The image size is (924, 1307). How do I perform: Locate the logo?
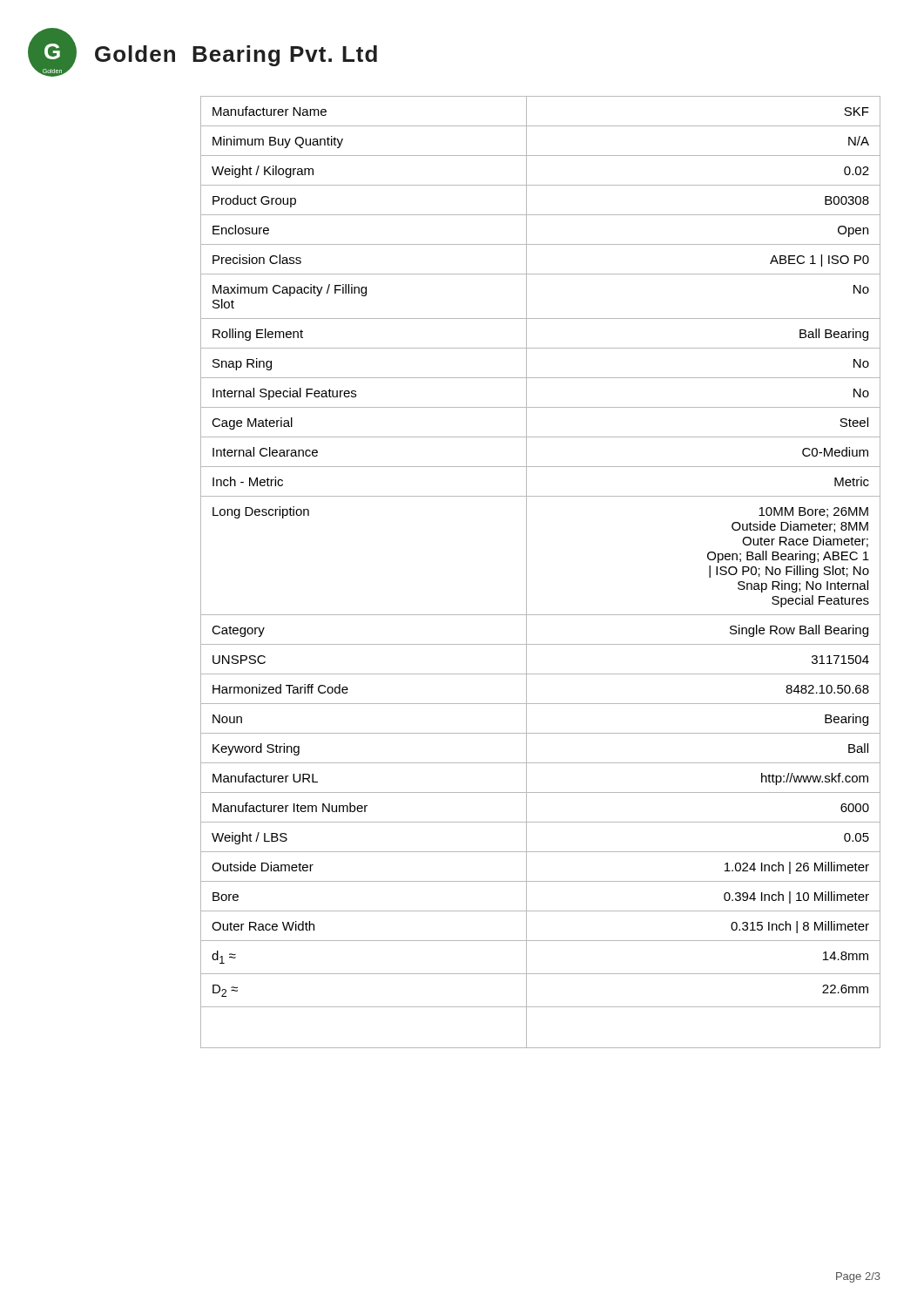60,54
